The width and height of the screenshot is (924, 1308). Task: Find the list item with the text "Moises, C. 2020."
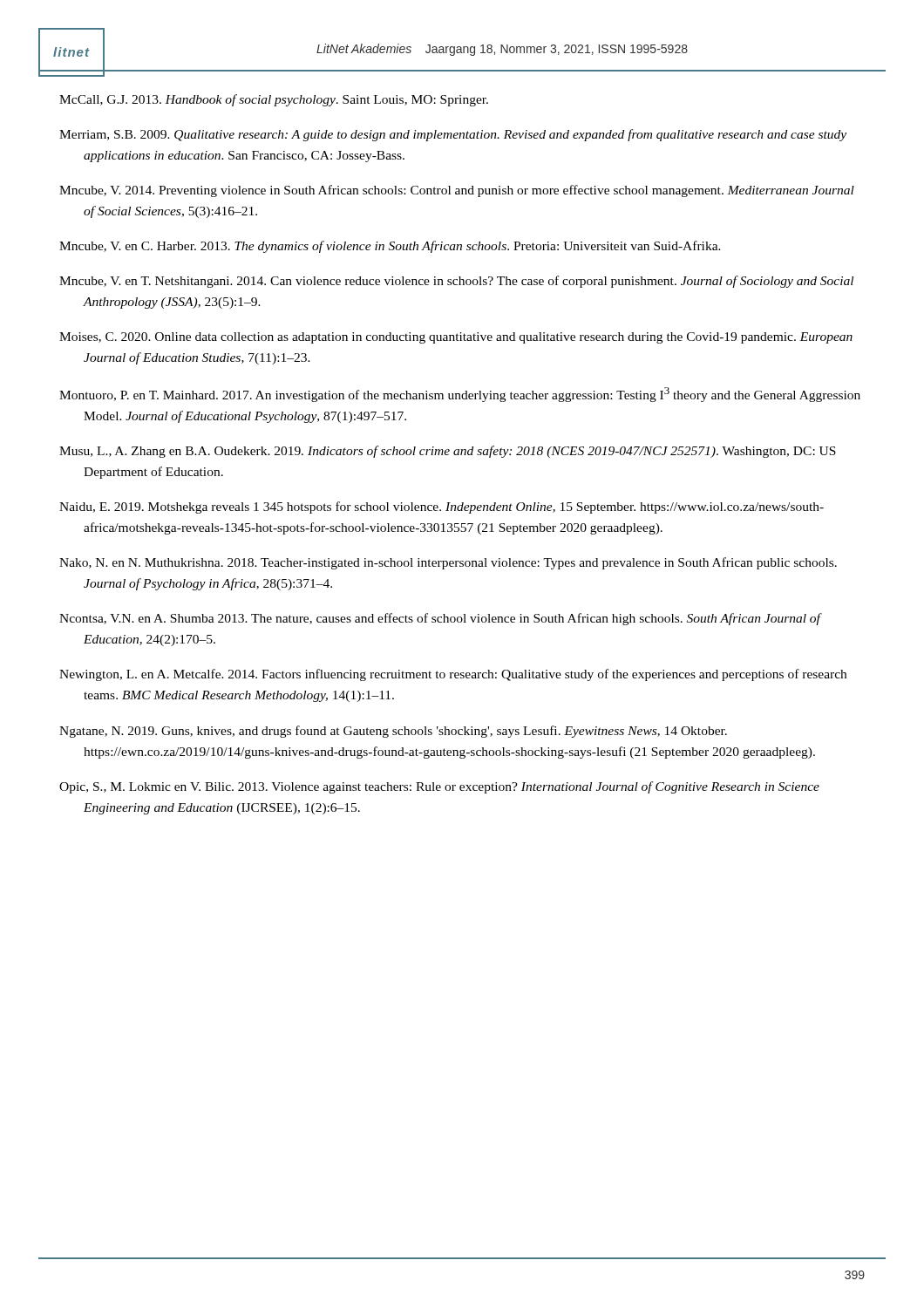tap(456, 347)
